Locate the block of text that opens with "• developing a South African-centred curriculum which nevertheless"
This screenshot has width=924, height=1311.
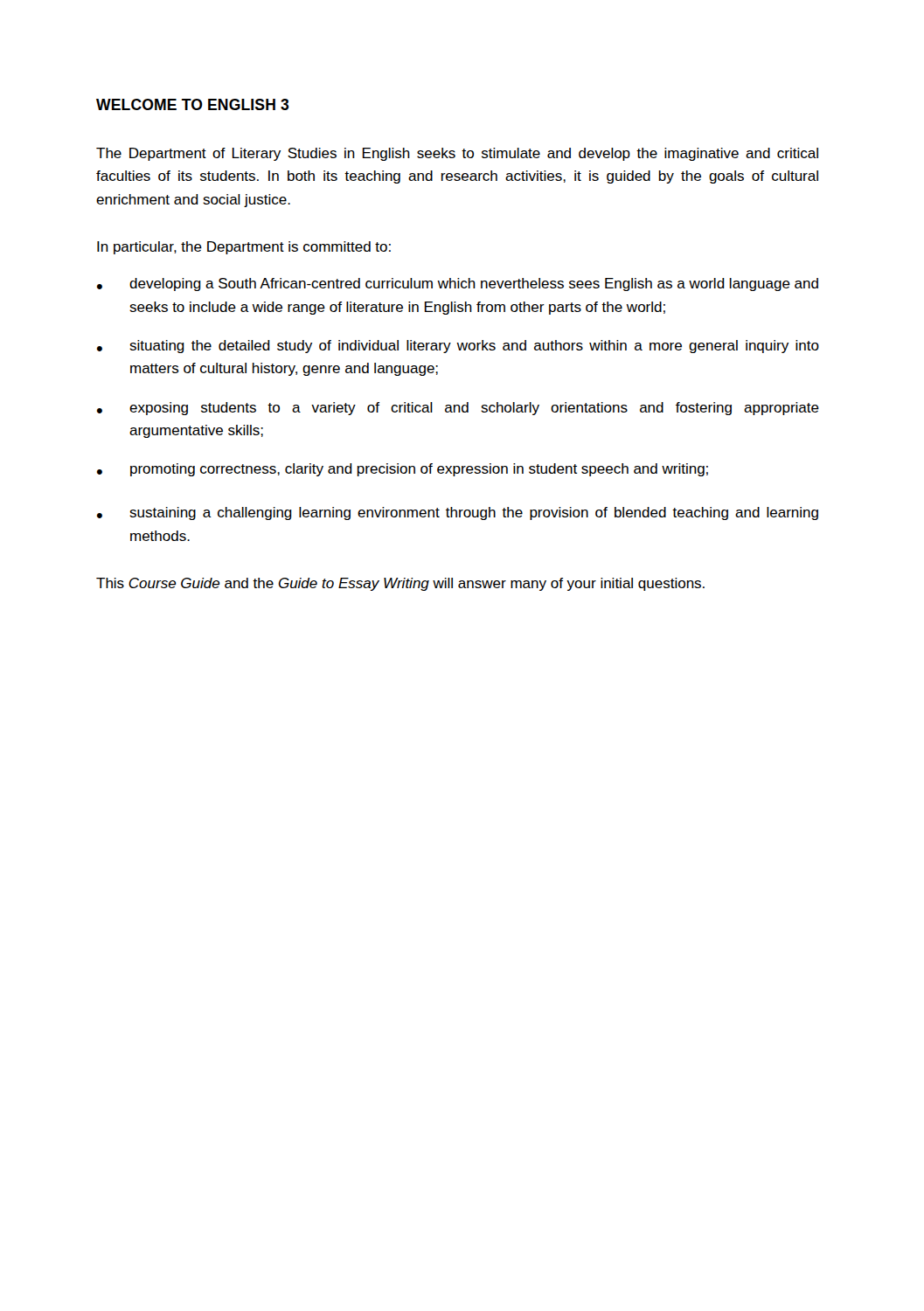(x=458, y=296)
